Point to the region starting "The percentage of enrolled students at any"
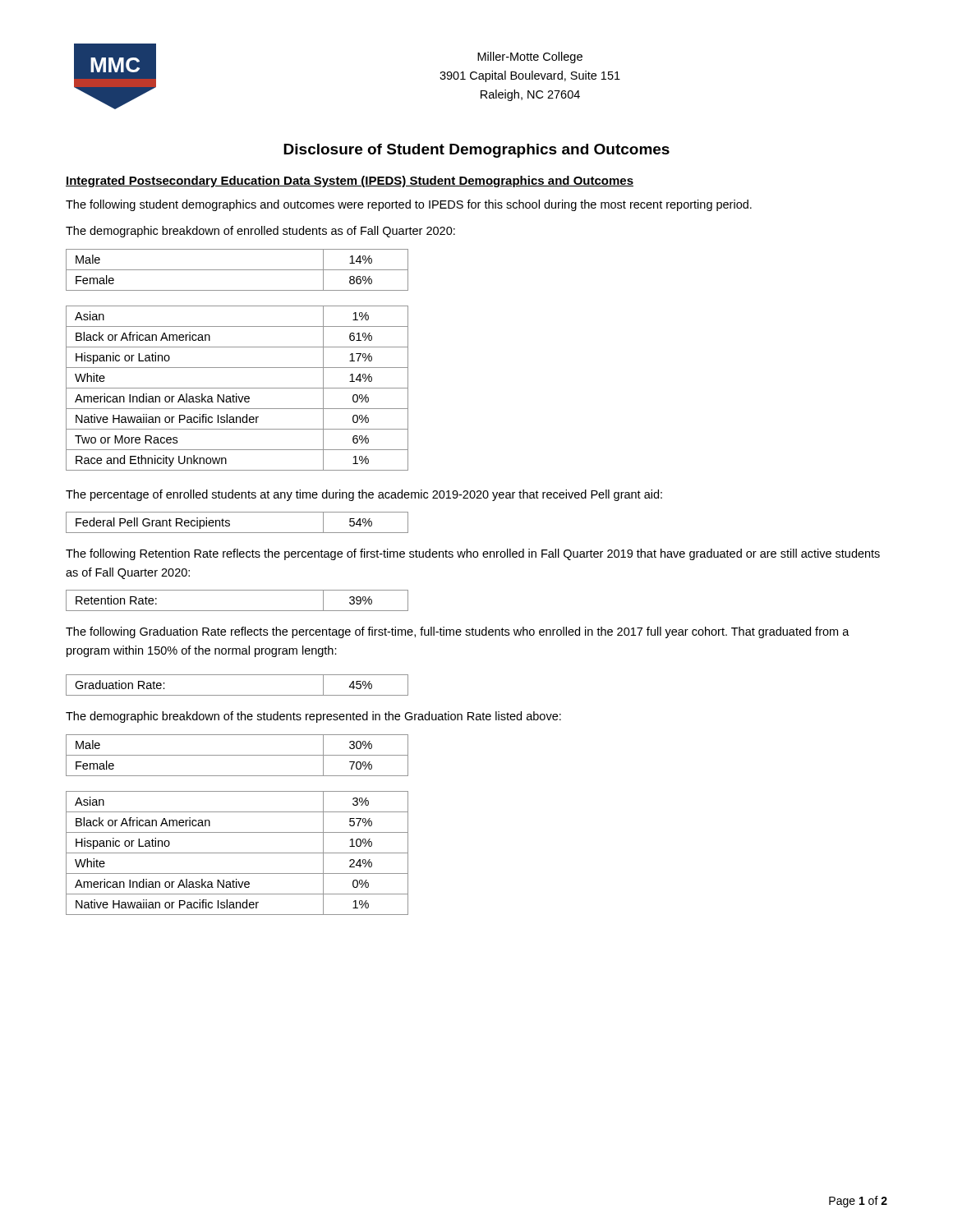 (x=364, y=494)
